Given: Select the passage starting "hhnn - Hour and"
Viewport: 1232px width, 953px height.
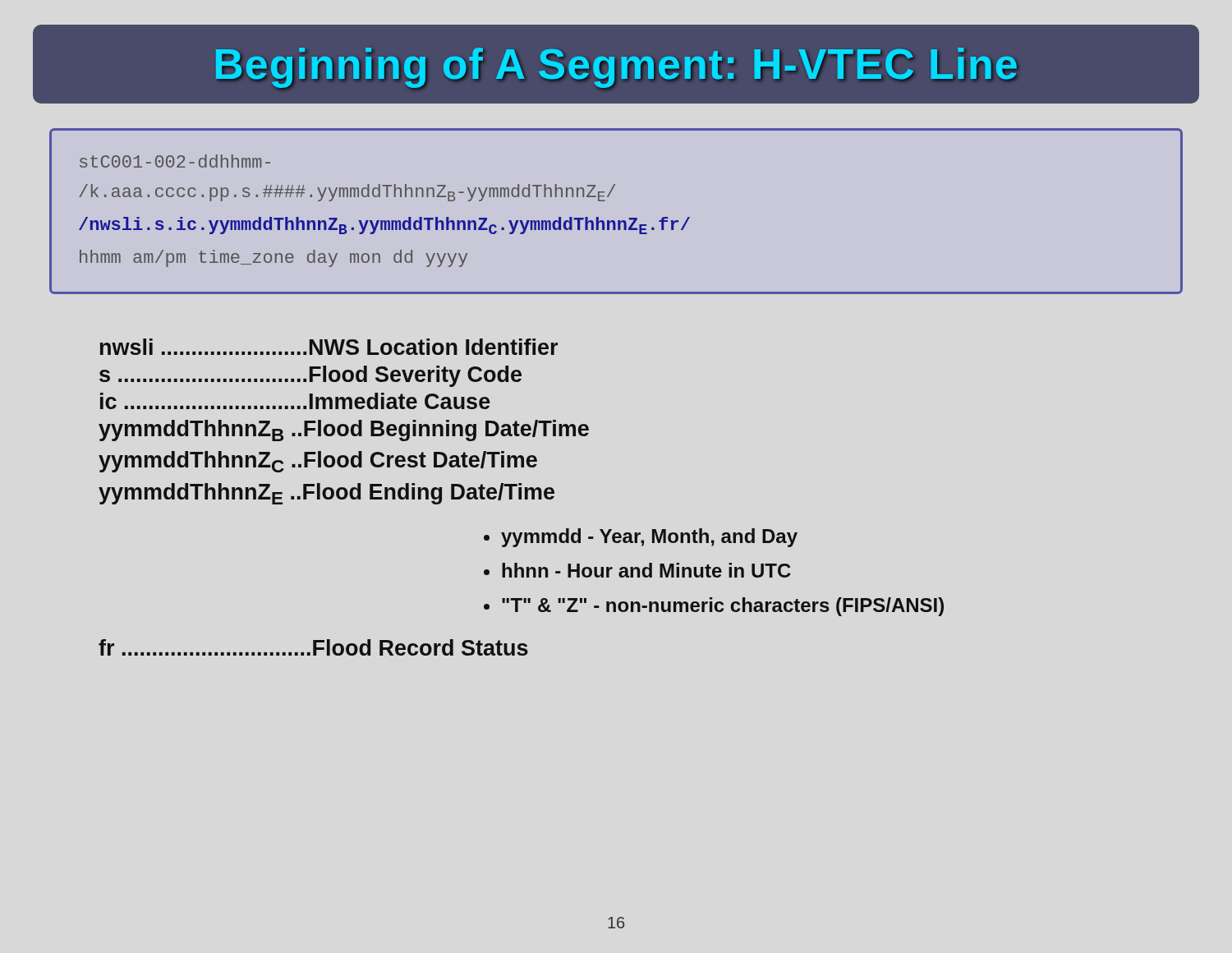Looking at the screenshot, I should click(x=646, y=571).
